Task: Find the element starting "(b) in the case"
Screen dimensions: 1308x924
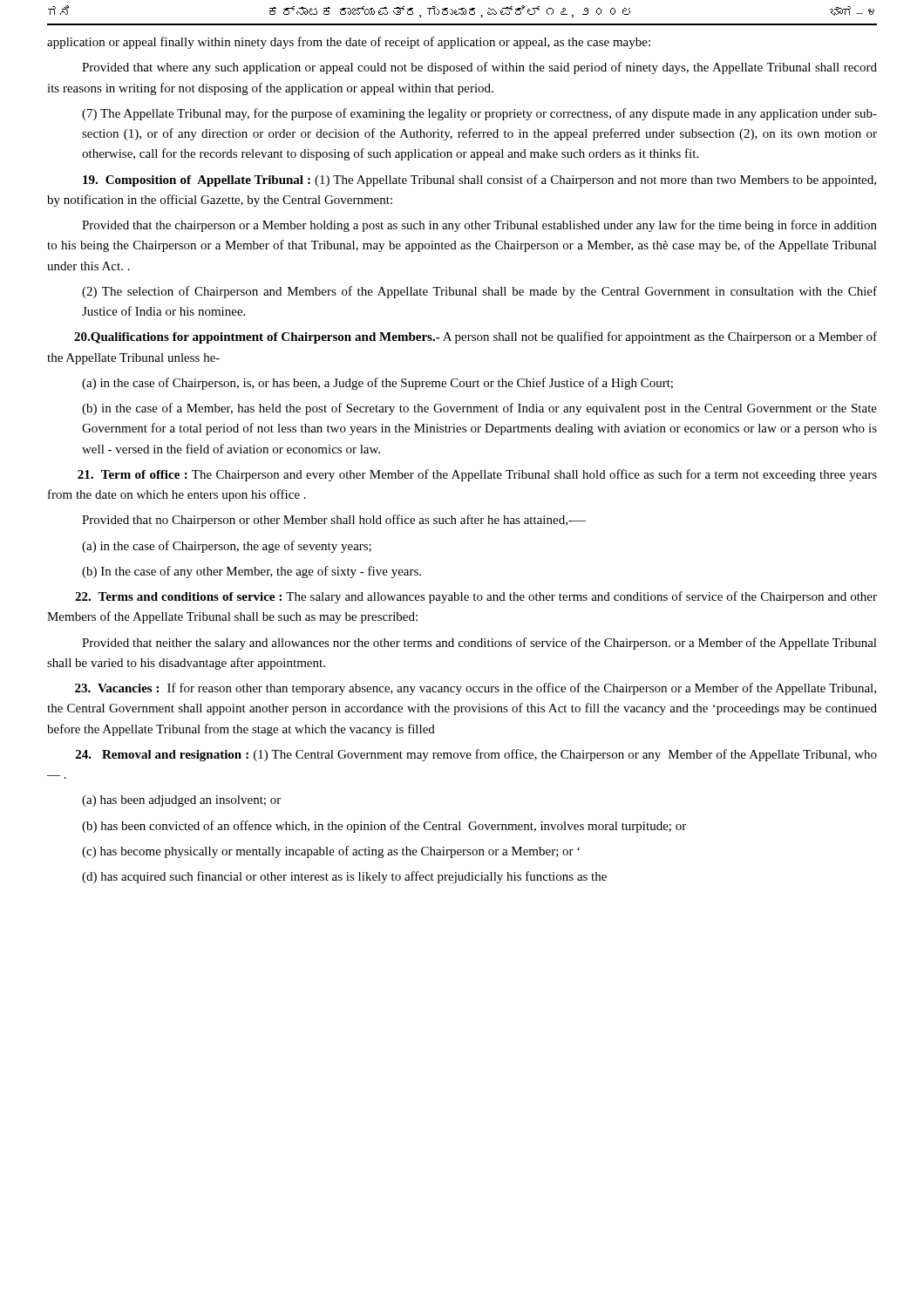Action: tap(479, 429)
